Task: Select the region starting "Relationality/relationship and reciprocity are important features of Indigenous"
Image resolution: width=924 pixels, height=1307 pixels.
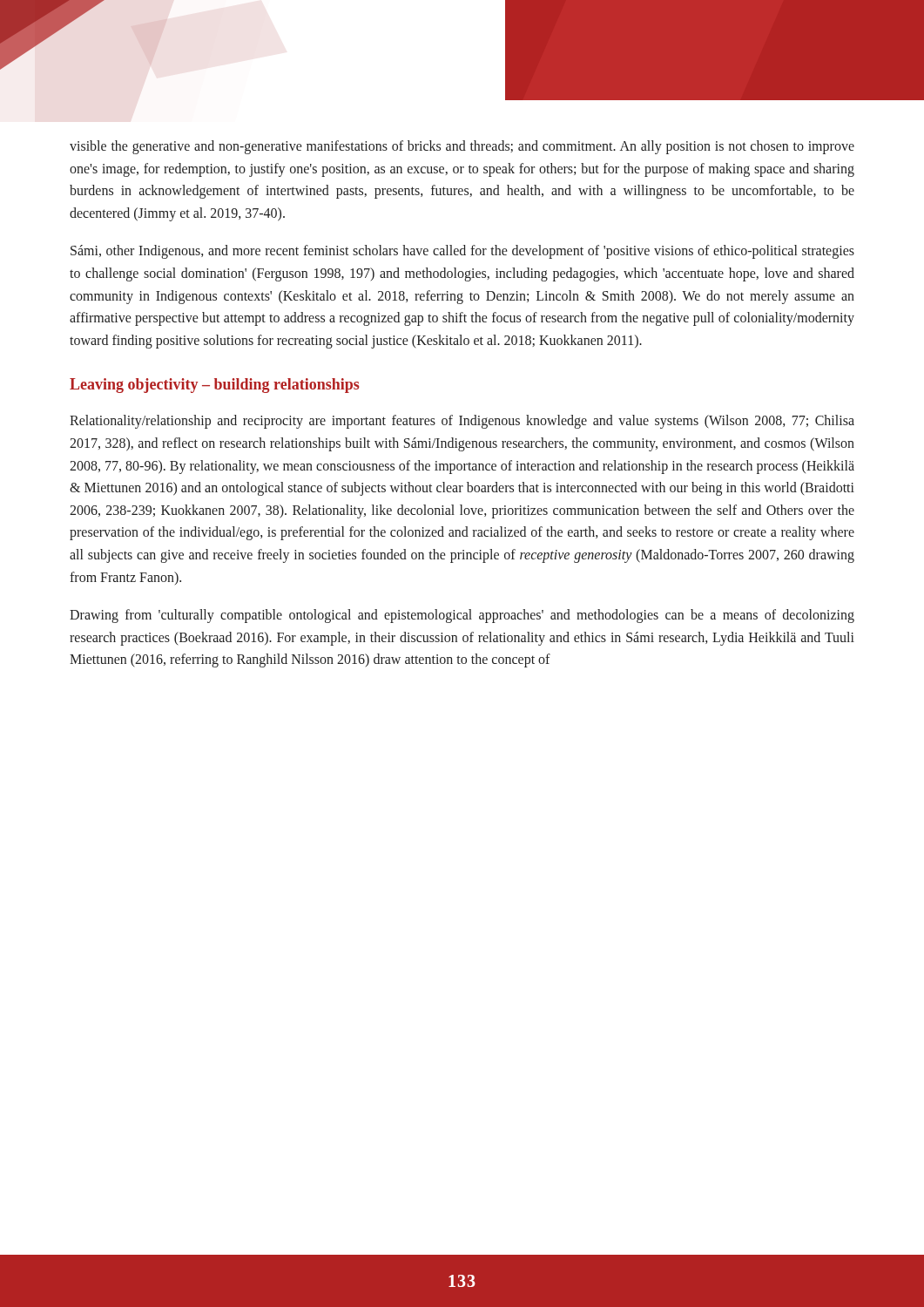Action: tap(462, 499)
